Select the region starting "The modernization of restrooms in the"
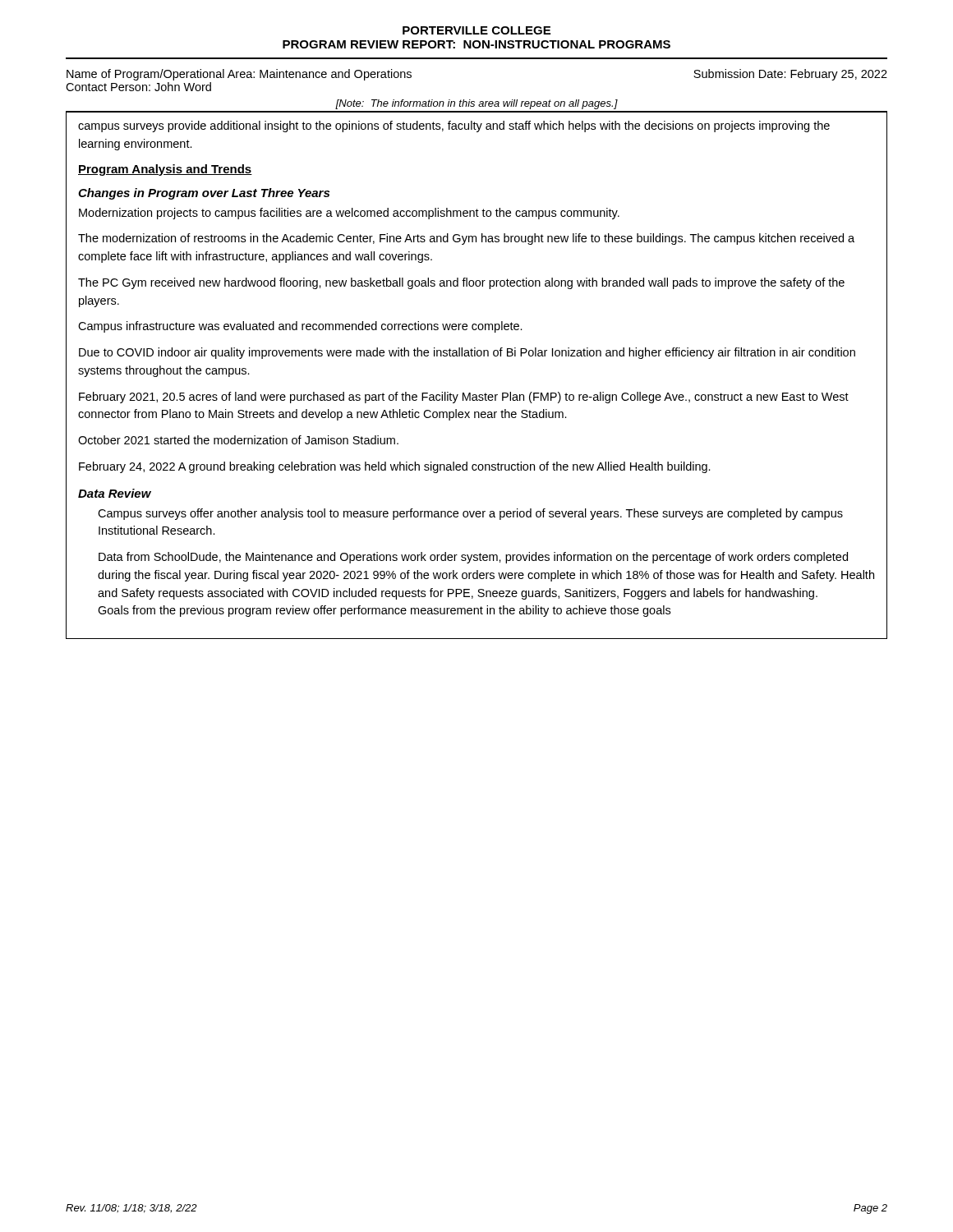The image size is (953, 1232). 466,247
